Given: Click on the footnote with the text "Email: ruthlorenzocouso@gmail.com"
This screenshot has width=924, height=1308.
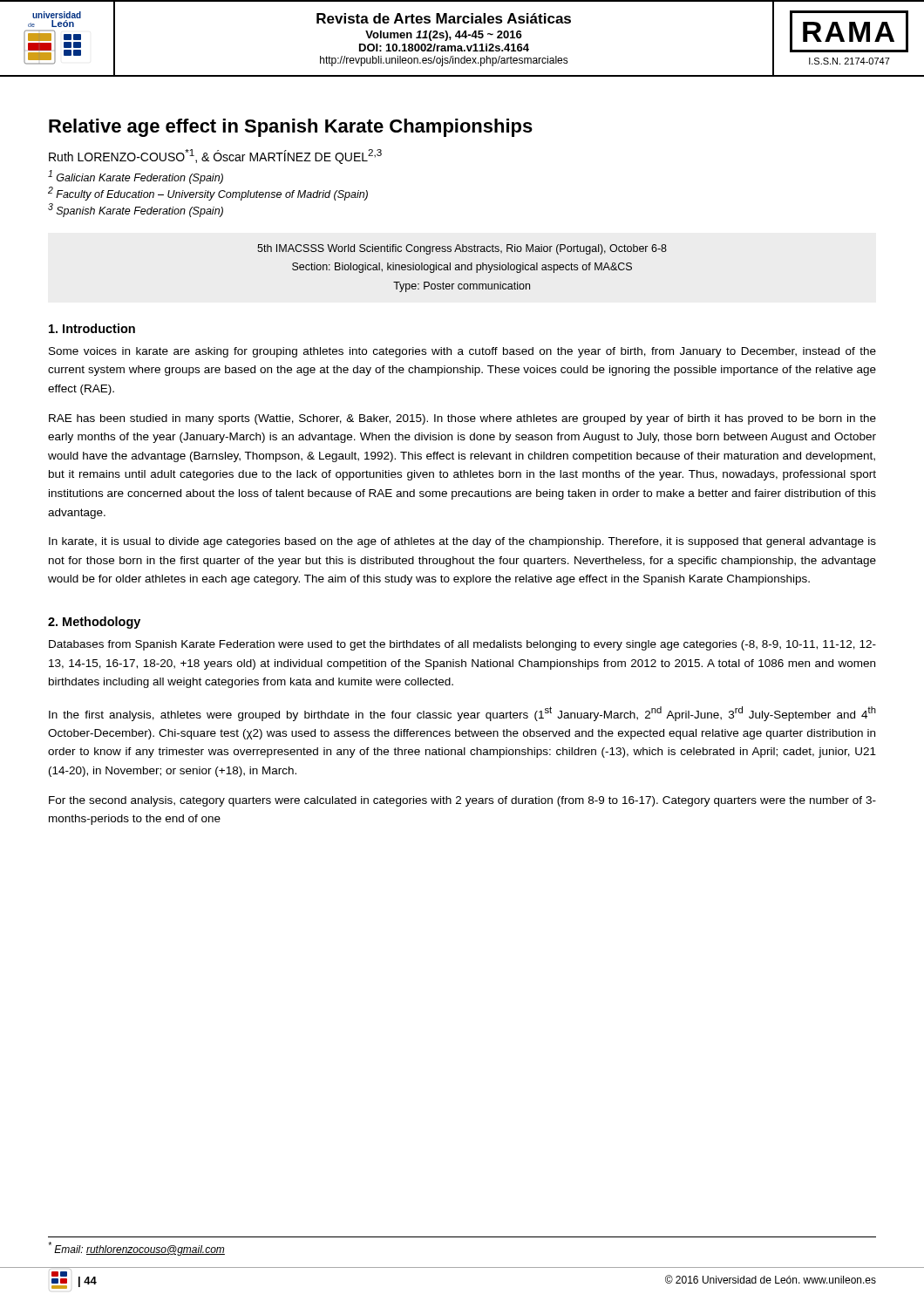Looking at the screenshot, I should [x=136, y=1248].
